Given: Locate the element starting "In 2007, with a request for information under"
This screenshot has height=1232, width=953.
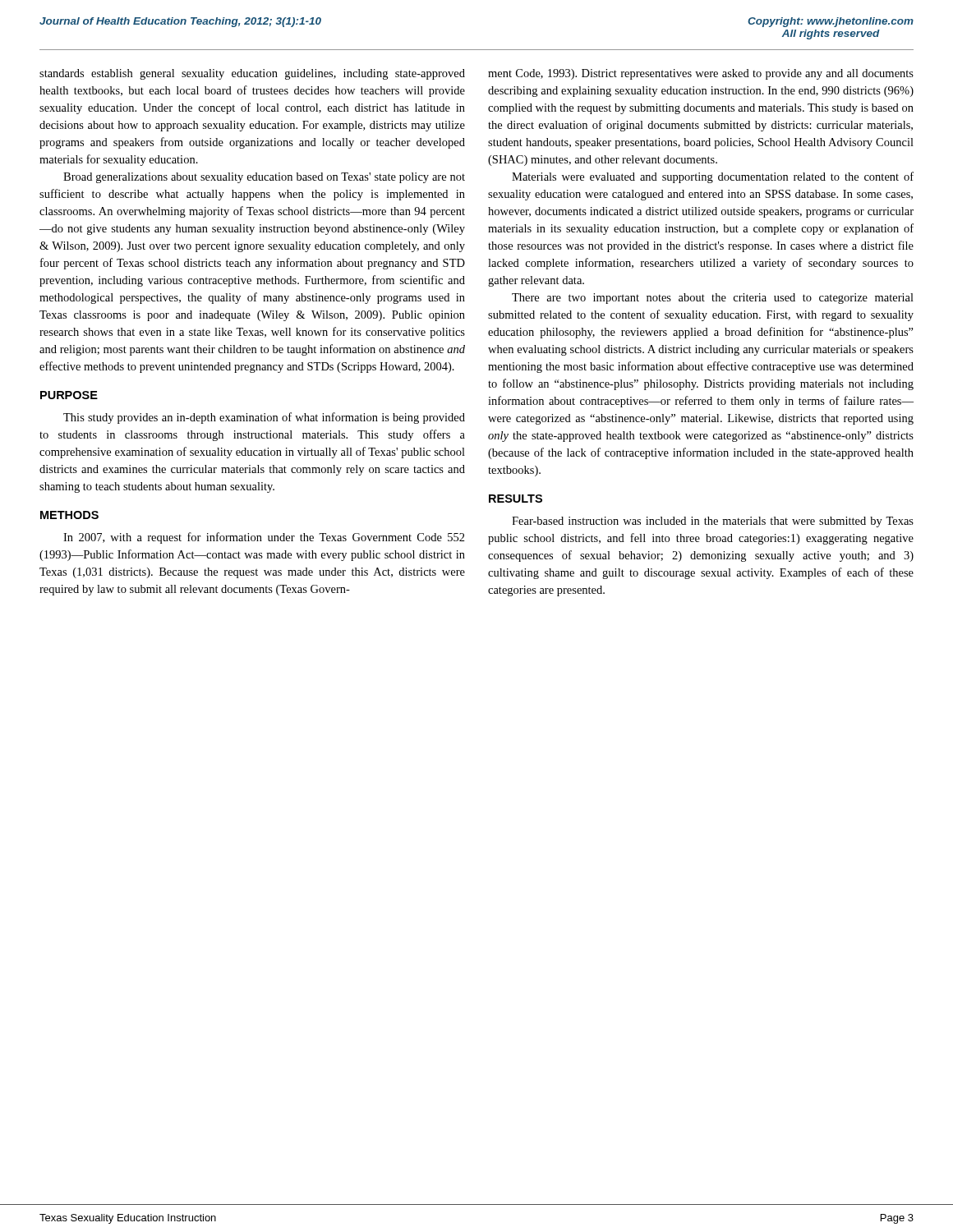Looking at the screenshot, I should 252,564.
